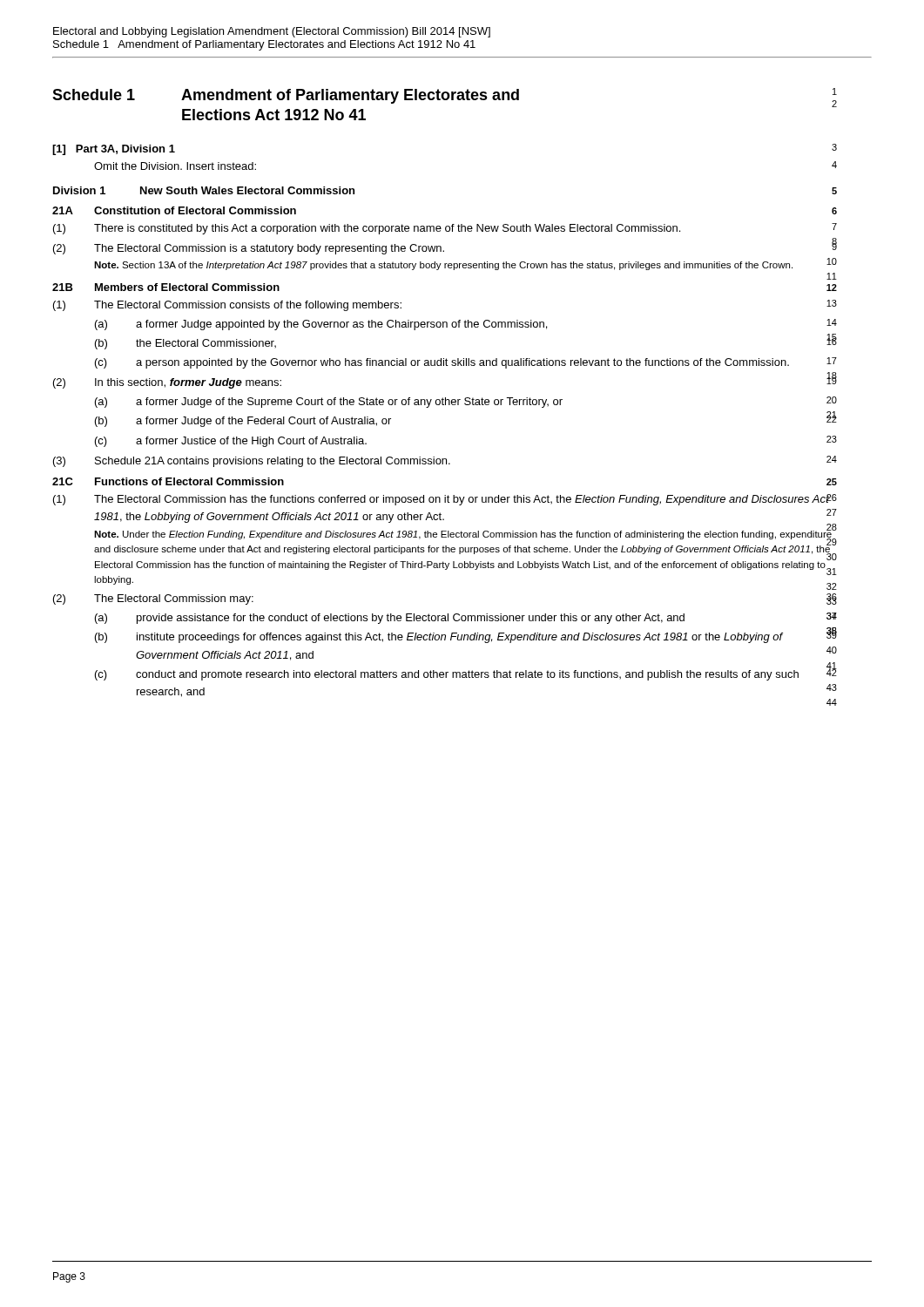Viewport: 924px width, 1307px height.
Task: Point to the region starting "(b) institute proceedings for offences against this"
Action: 465,646
